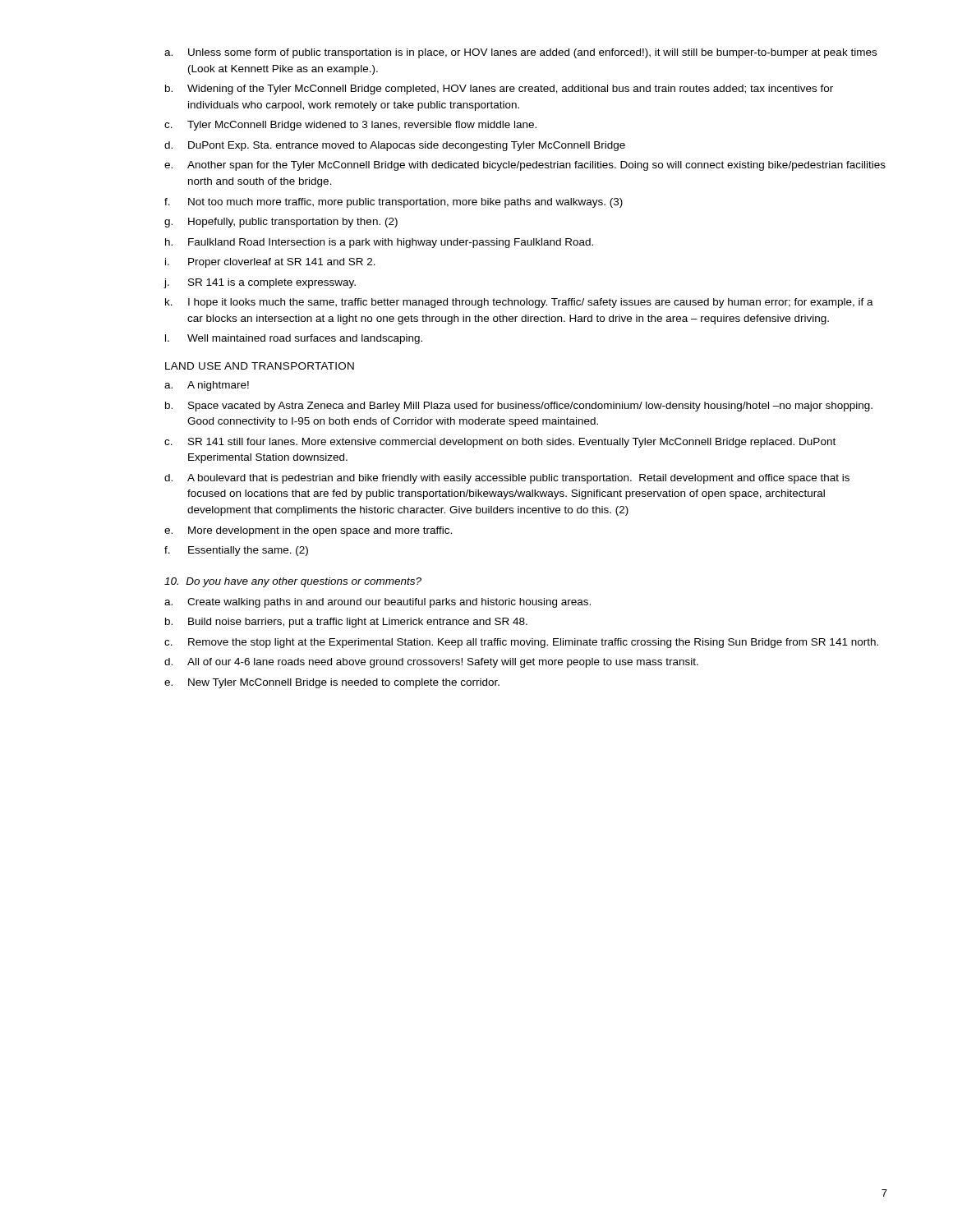Navigate to the text block starting "a. Create walking paths in and"

[526, 602]
